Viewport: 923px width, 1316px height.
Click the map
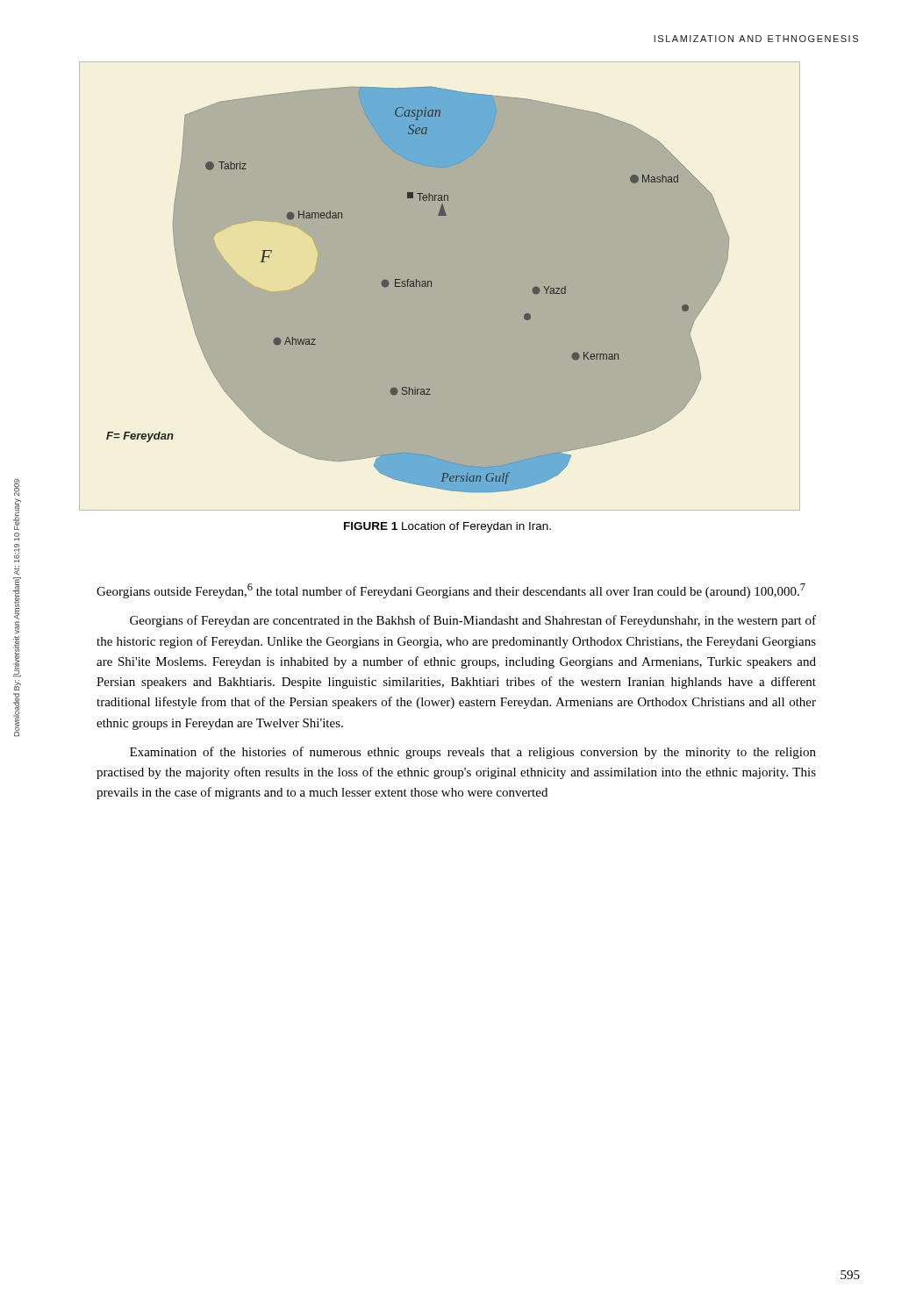tap(447, 297)
